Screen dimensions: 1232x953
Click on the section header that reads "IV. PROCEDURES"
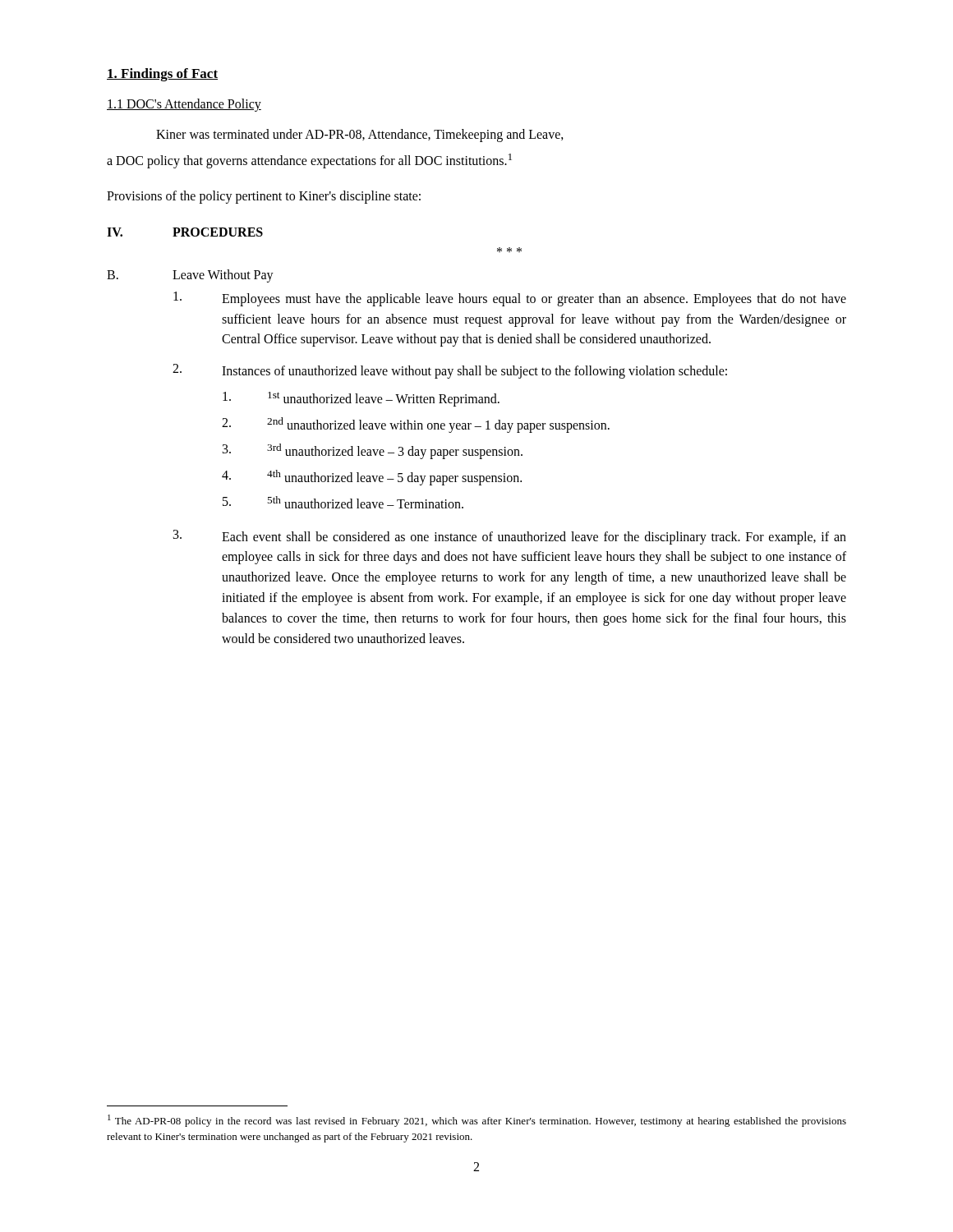[x=185, y=232]
